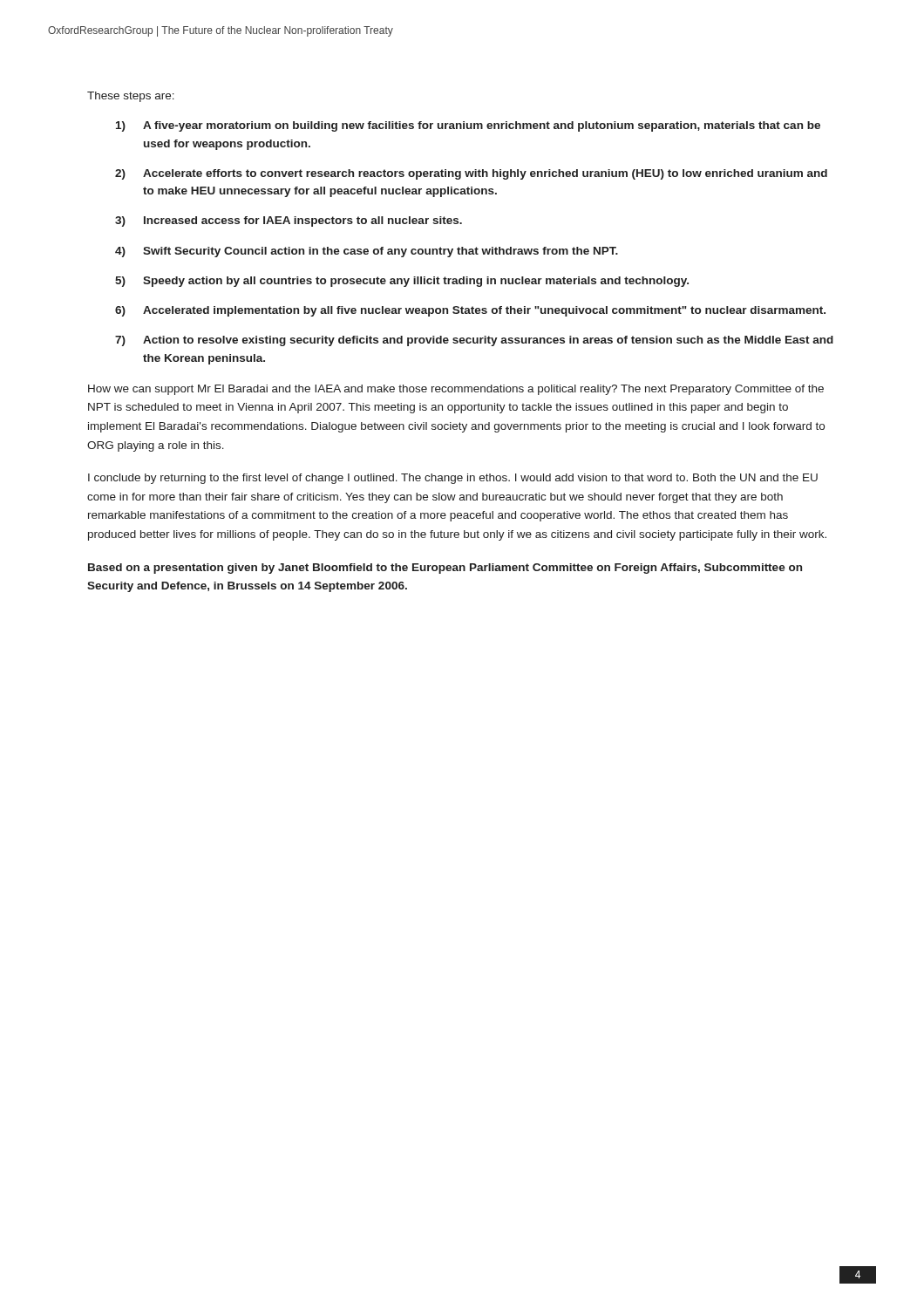This screenshot has width=924, height=1308.
Task: Navigate to the element starting "How we can support Mr El Baradai and"
Action: tap(456, 416)
